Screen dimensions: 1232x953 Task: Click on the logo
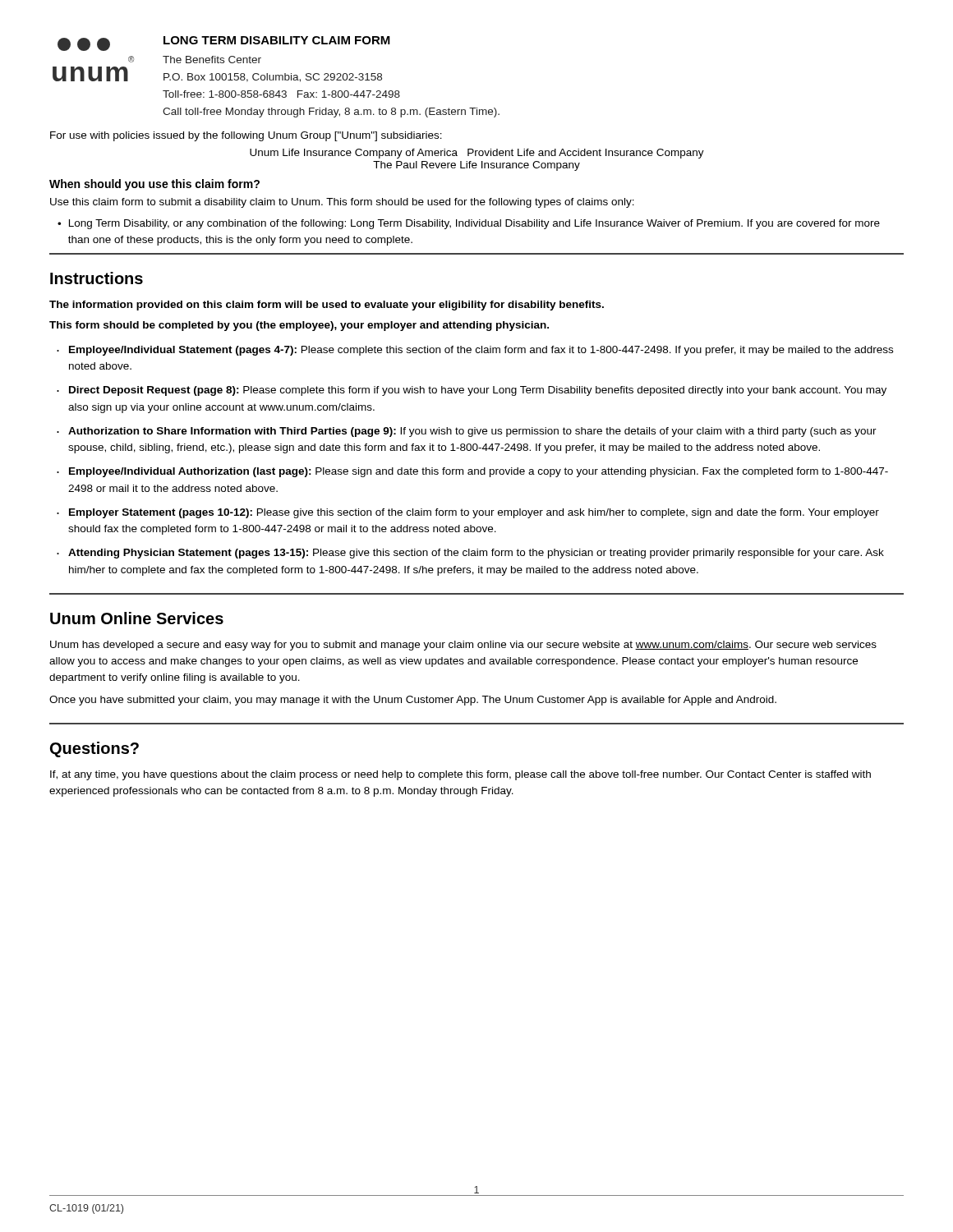tap(94, 63)
